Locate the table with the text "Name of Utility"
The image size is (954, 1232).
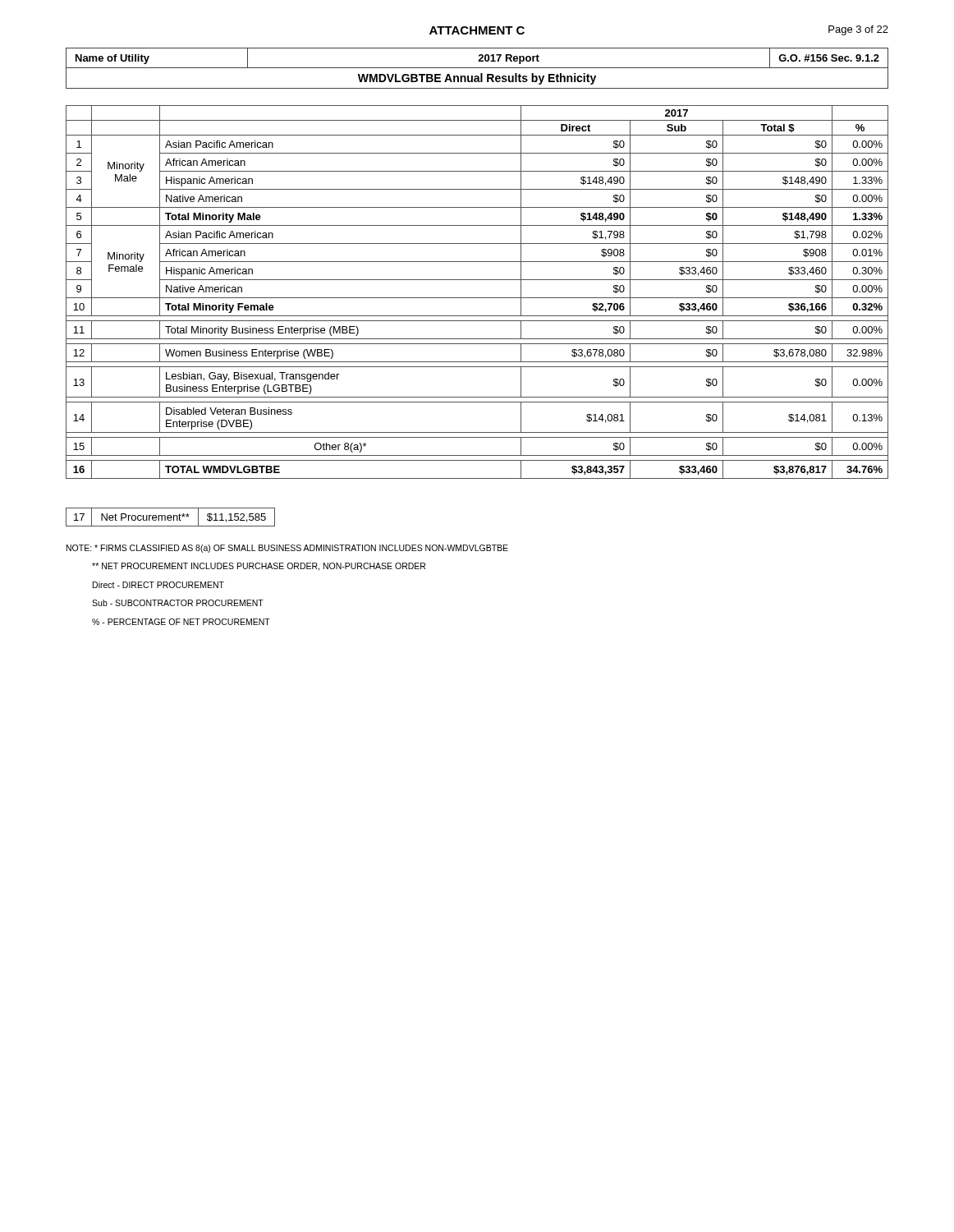coord(477,68)
